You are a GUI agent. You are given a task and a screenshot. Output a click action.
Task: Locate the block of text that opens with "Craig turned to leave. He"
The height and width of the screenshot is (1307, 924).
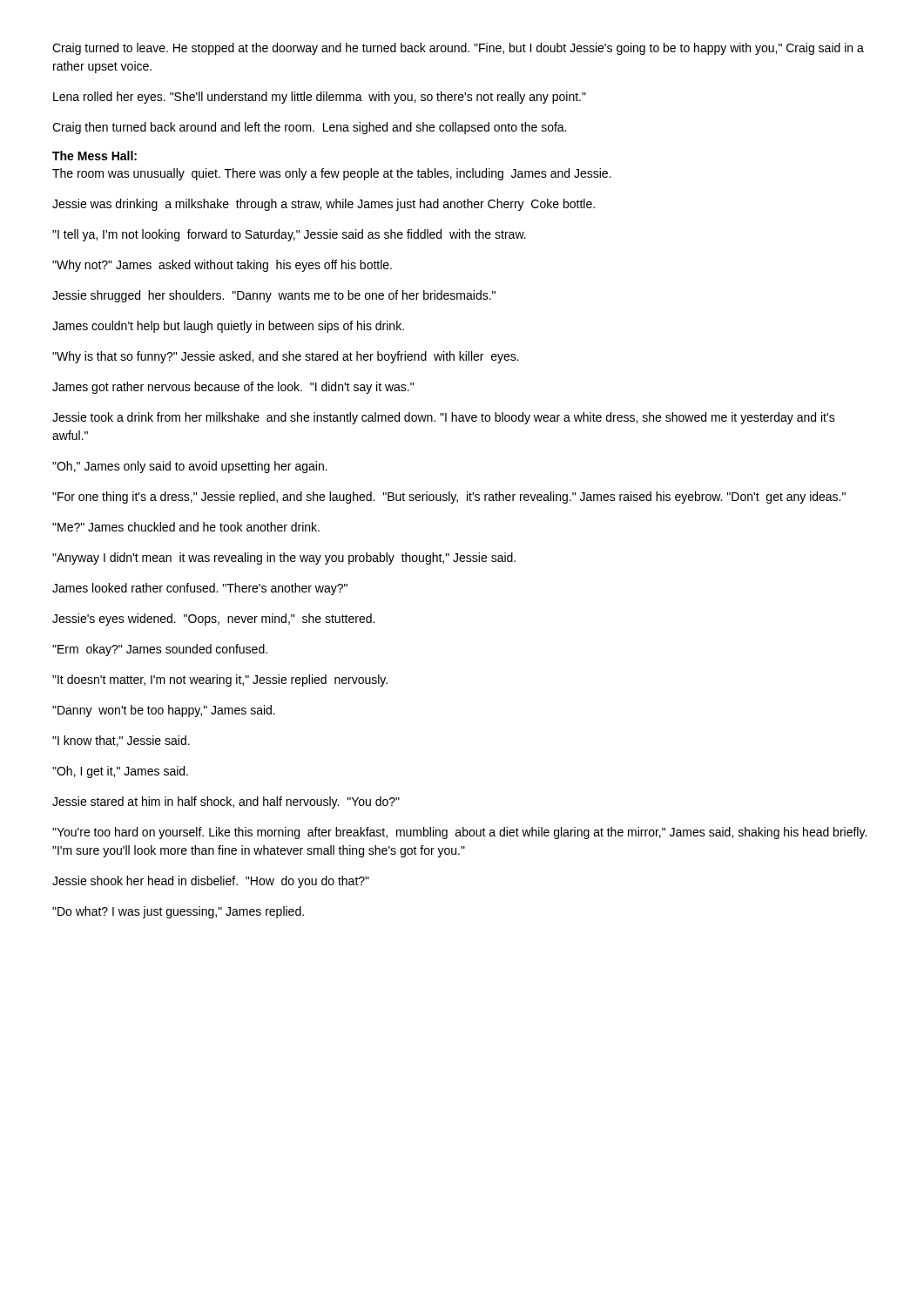(458, 57)
